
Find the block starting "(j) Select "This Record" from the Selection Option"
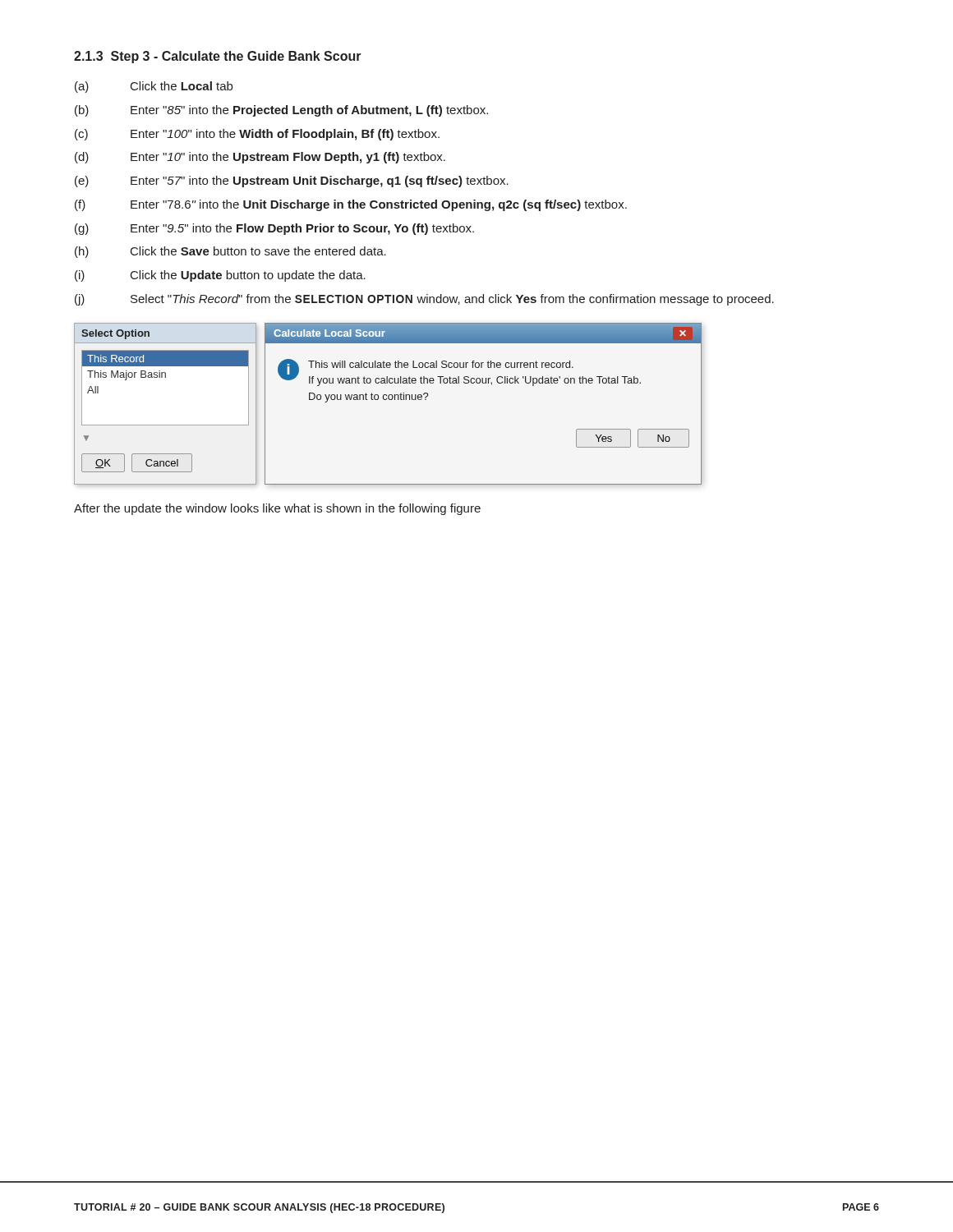point(476,299)
